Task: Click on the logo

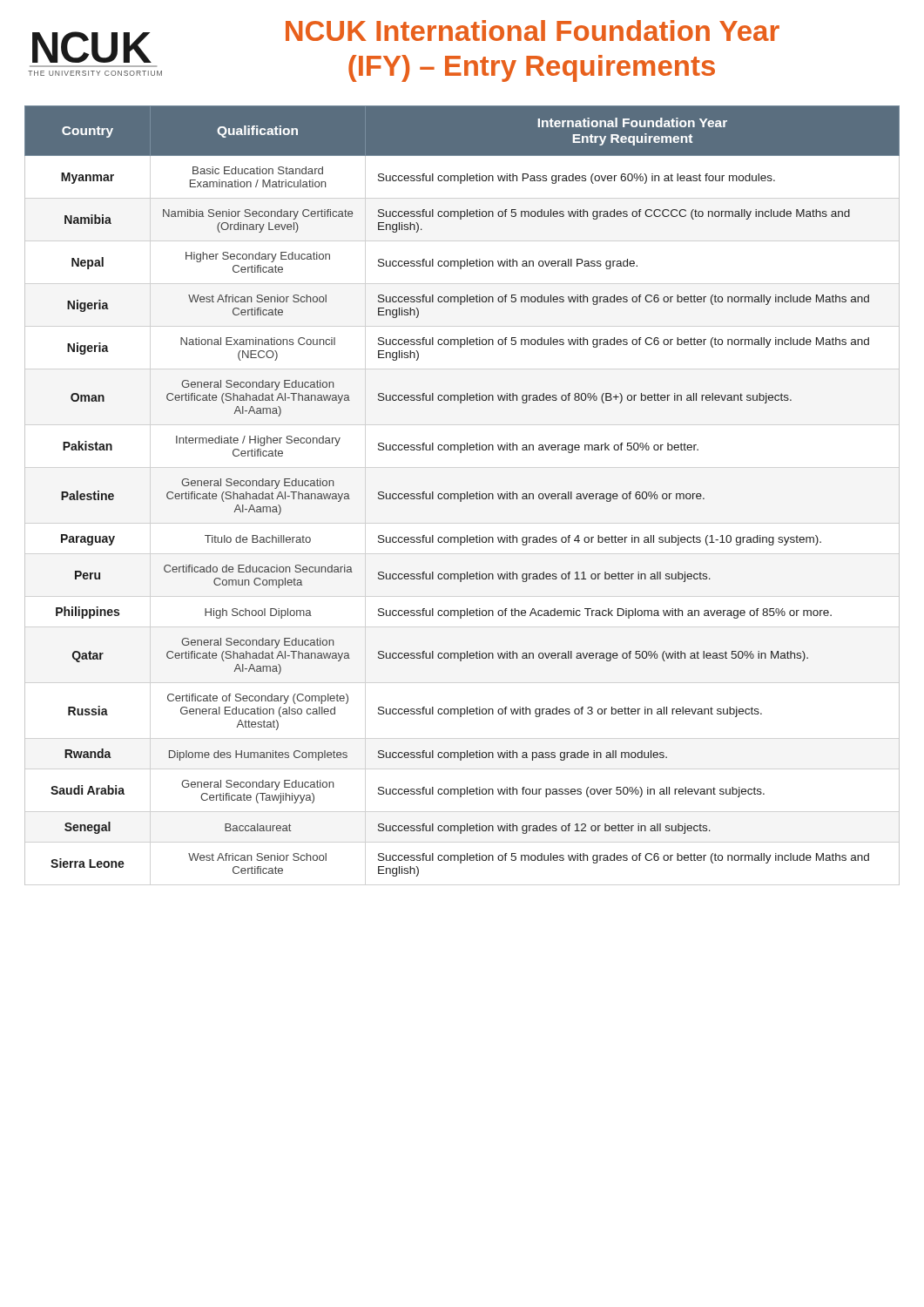Action: 100,48
